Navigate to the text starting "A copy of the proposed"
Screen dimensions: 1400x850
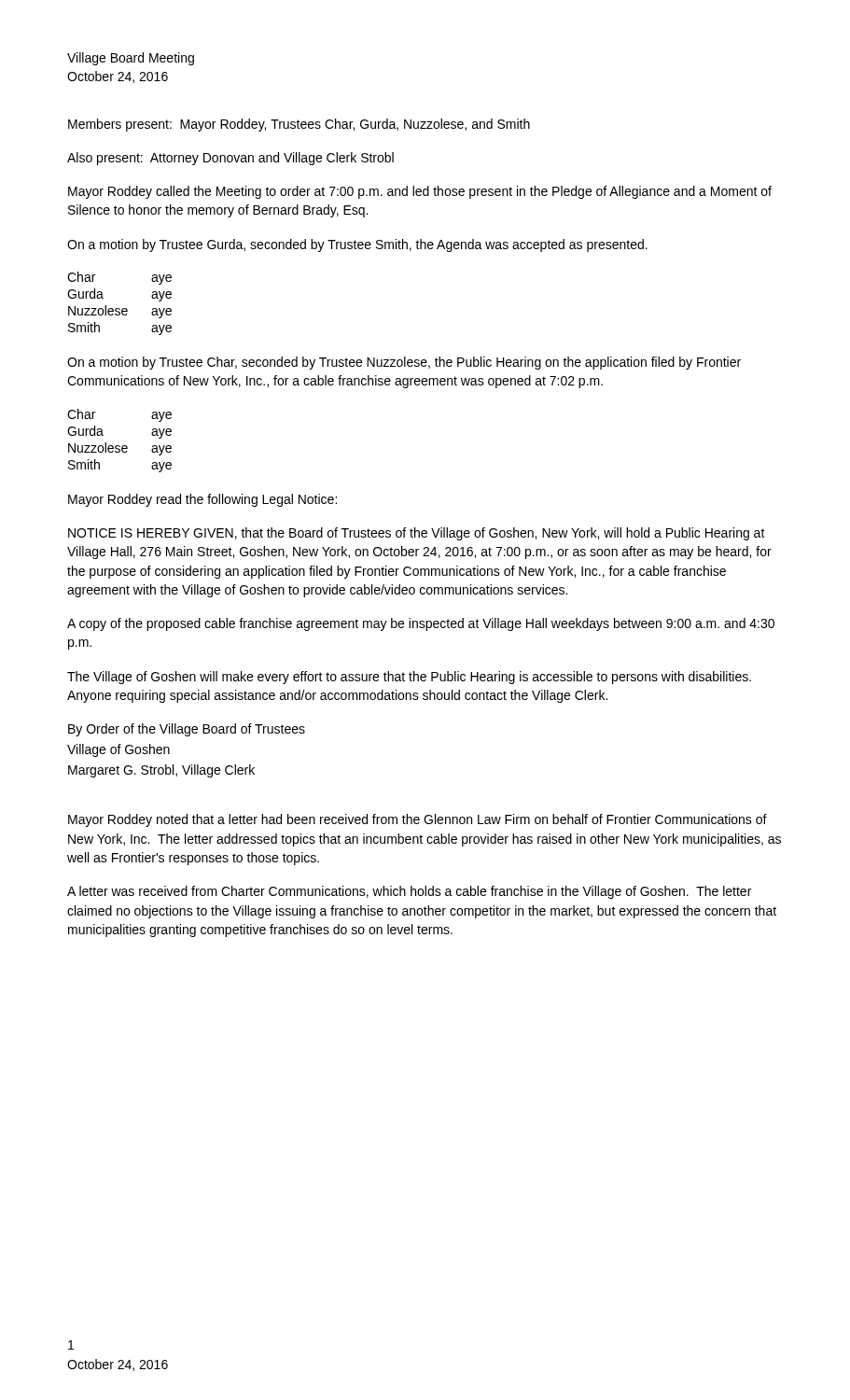(x=421, y=633)
